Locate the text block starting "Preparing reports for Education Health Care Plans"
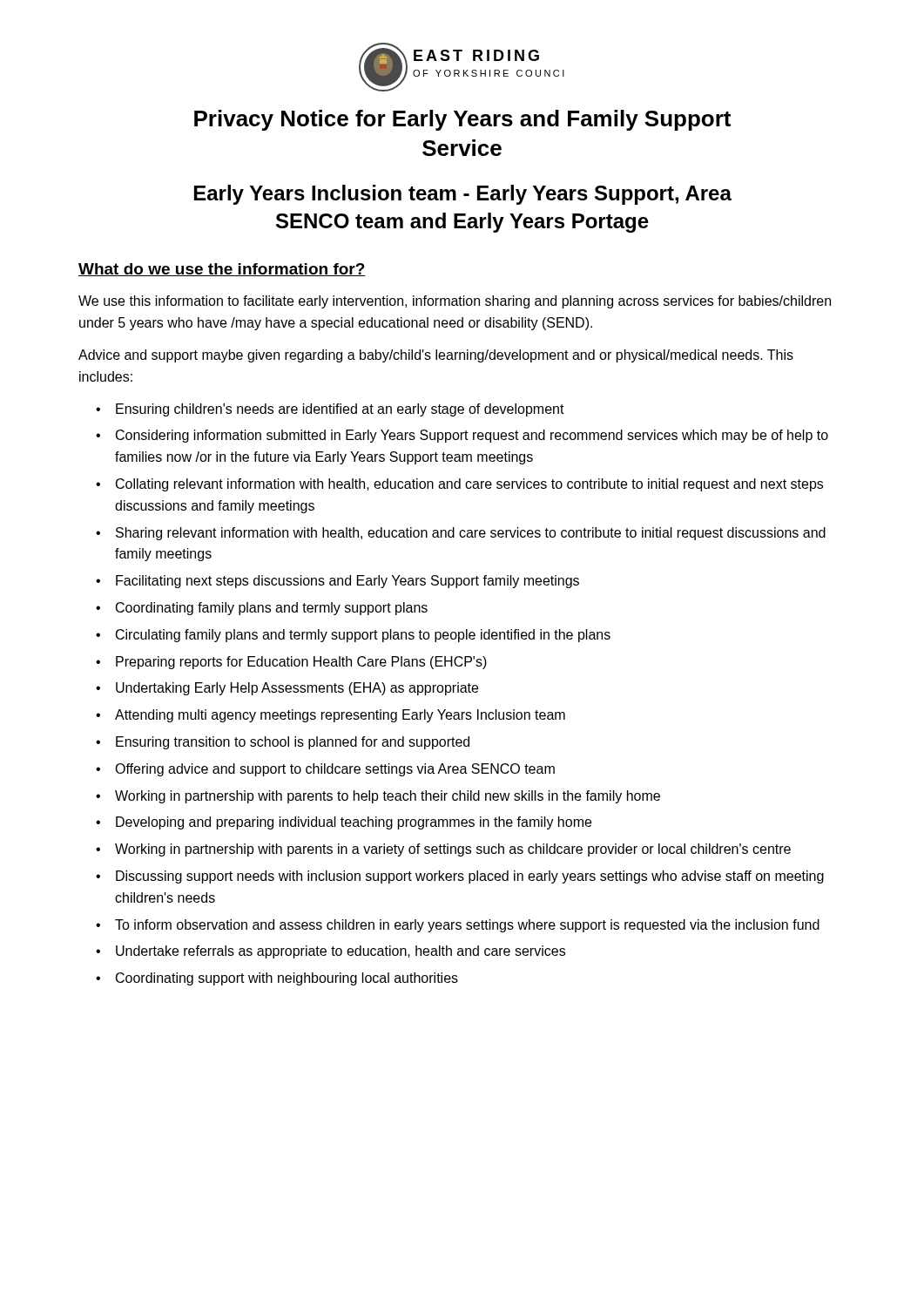 coord(301,661)
